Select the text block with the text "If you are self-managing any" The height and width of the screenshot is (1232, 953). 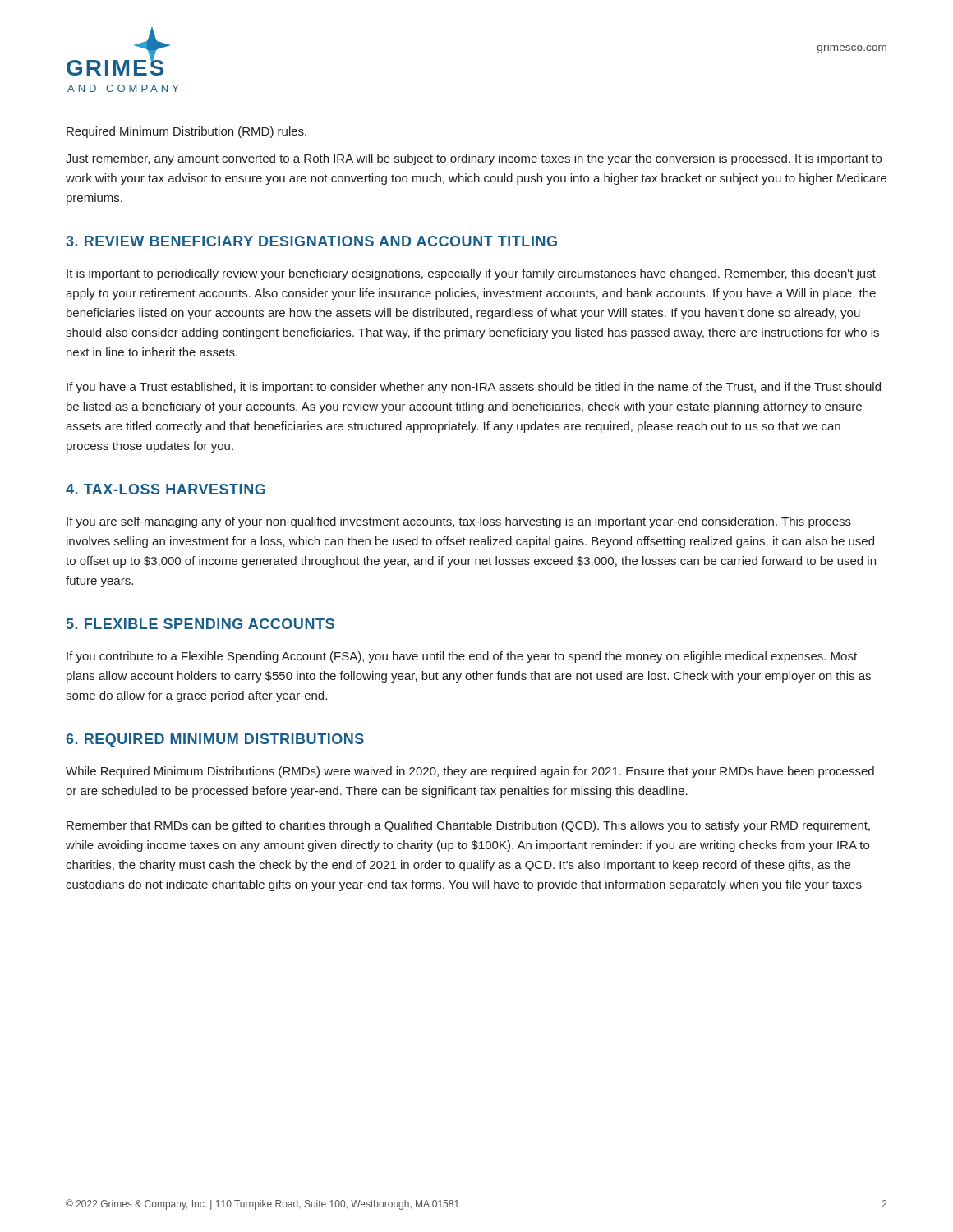click(x=471, y=551)
